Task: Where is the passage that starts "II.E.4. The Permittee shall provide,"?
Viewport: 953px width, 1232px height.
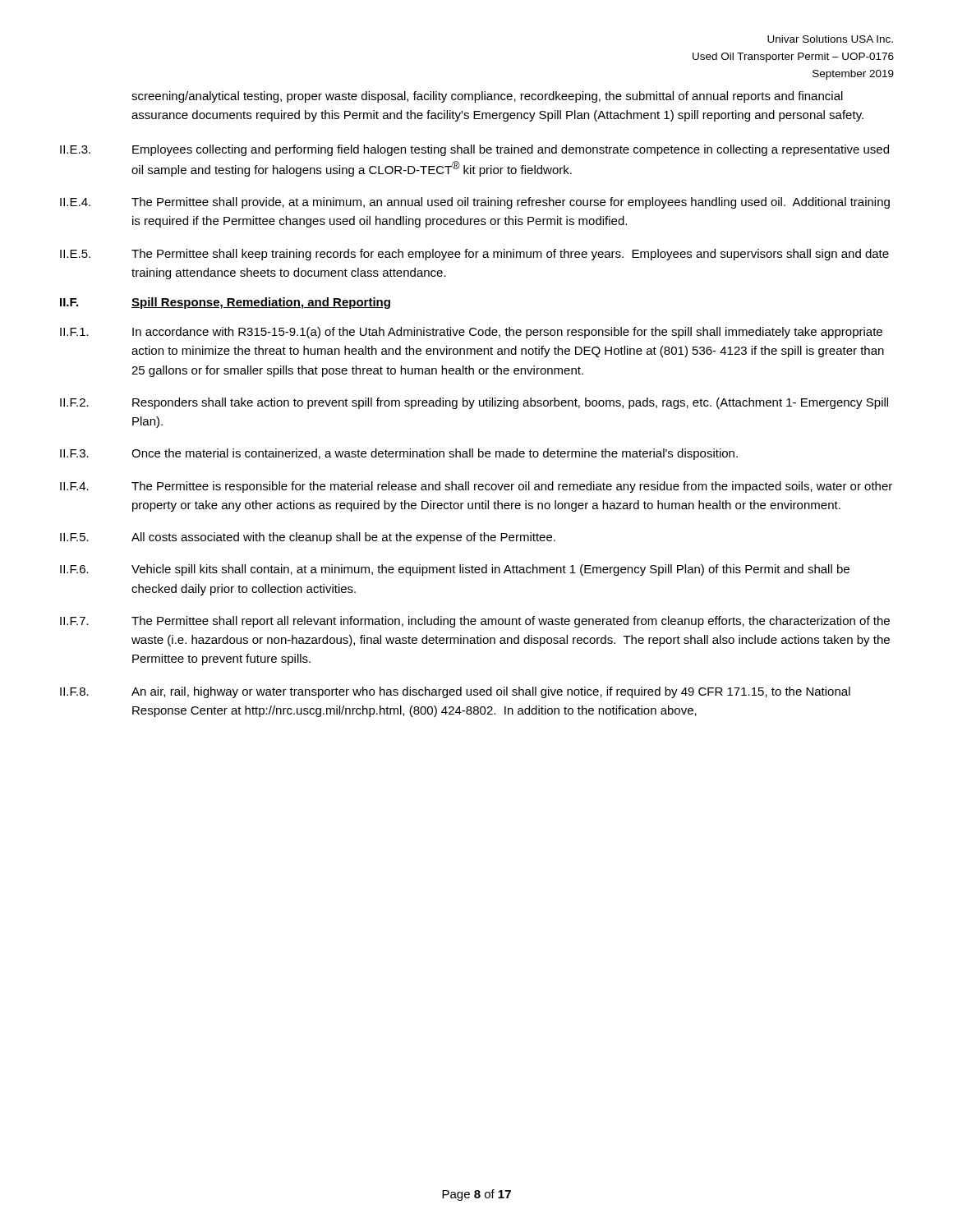Action: [476, 211]
